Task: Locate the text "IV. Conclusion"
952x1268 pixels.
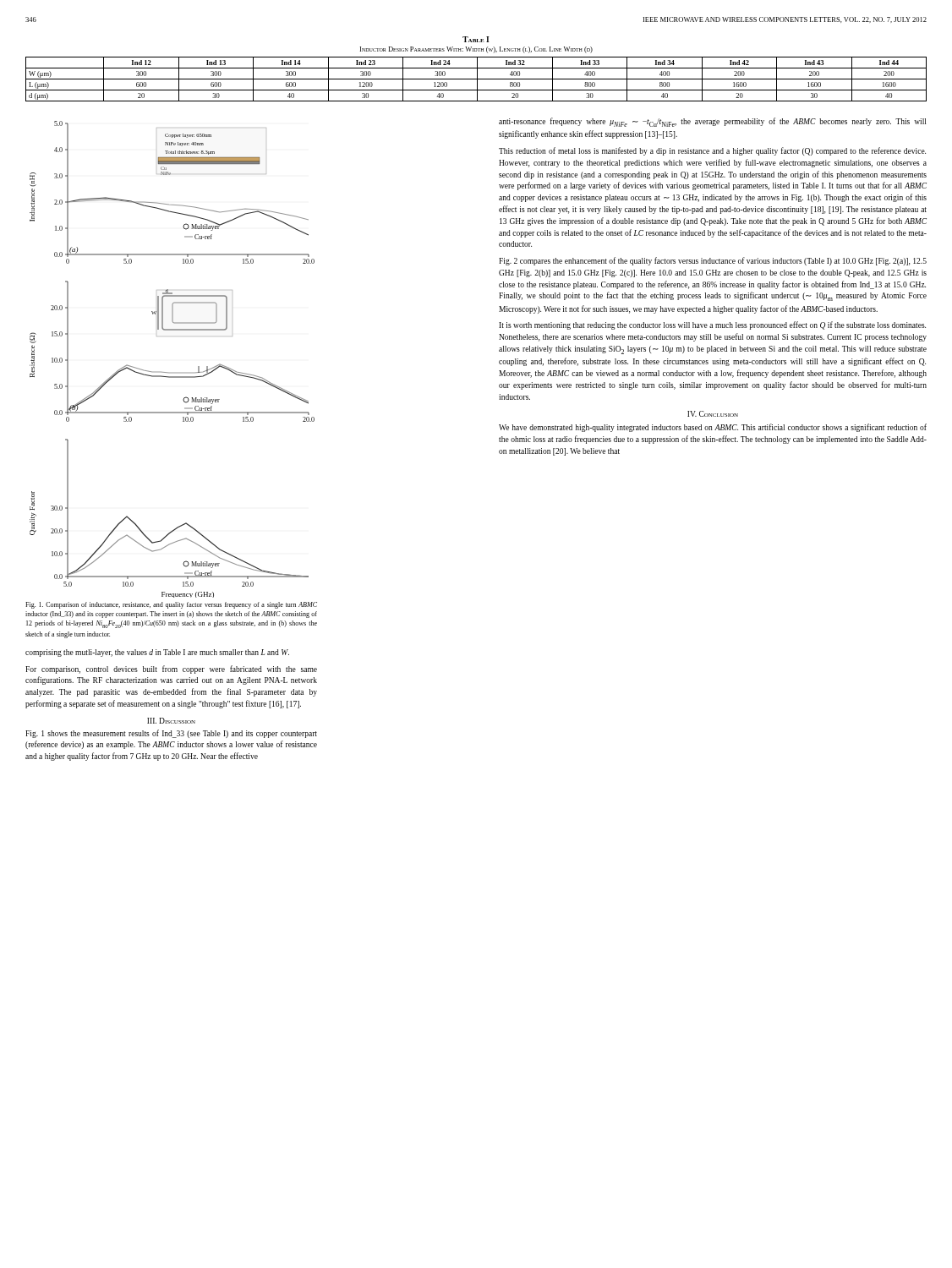Action: [x=713, y=415]
